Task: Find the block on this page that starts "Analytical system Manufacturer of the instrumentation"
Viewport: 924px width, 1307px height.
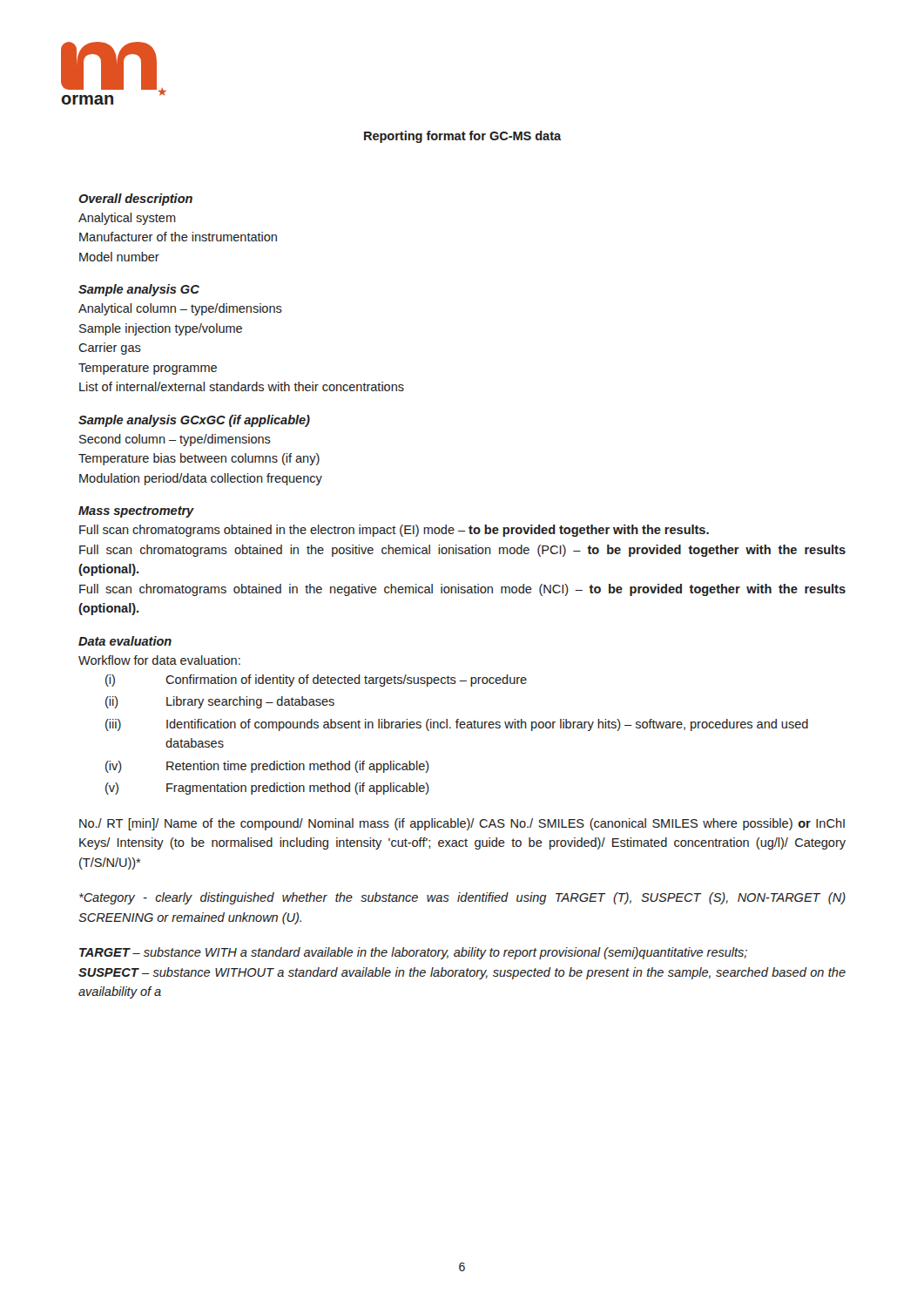Action: pos(178,237)
